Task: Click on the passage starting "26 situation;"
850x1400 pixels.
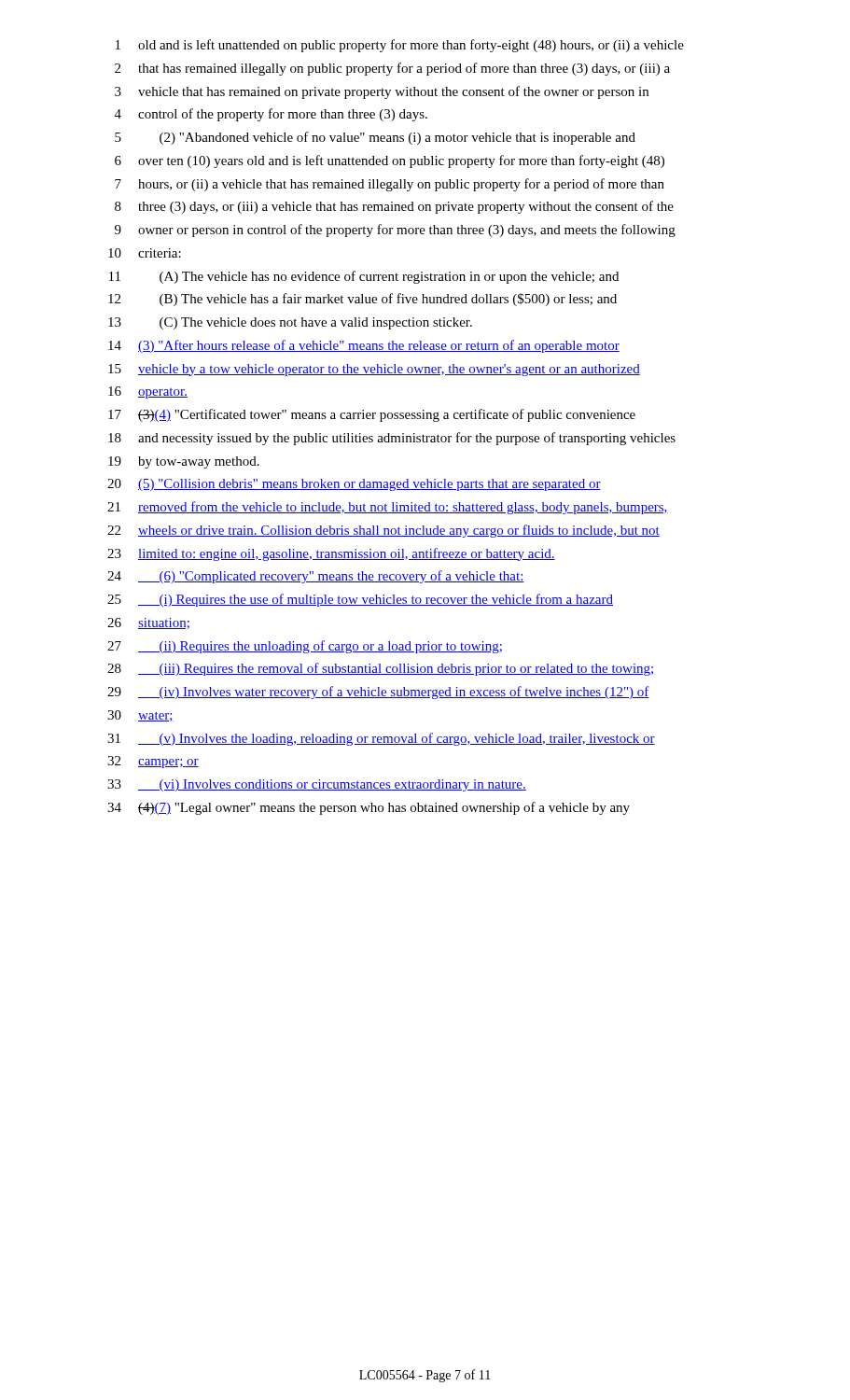Action: 148,623
